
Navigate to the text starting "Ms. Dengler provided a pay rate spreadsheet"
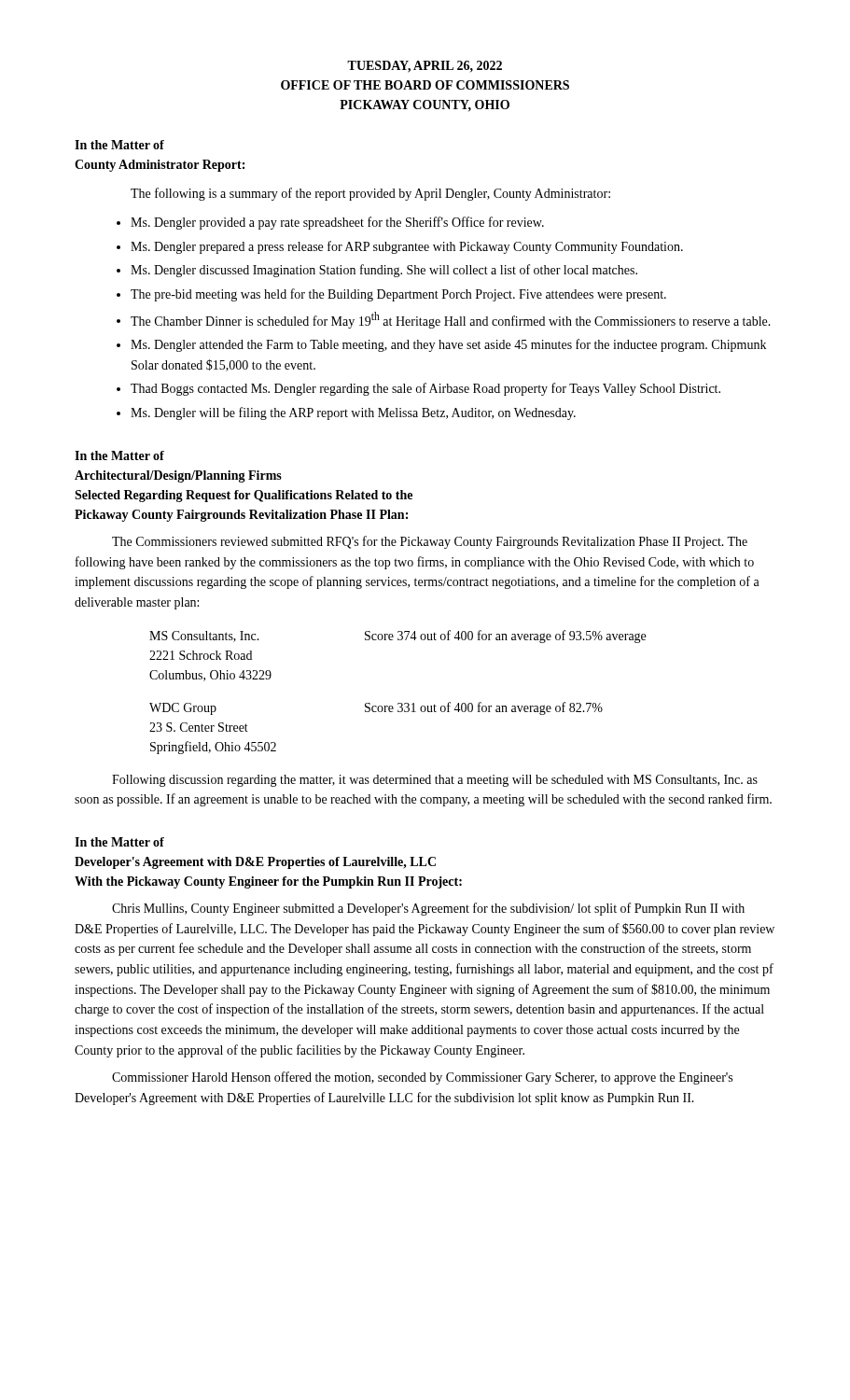(x=338, y=223)
